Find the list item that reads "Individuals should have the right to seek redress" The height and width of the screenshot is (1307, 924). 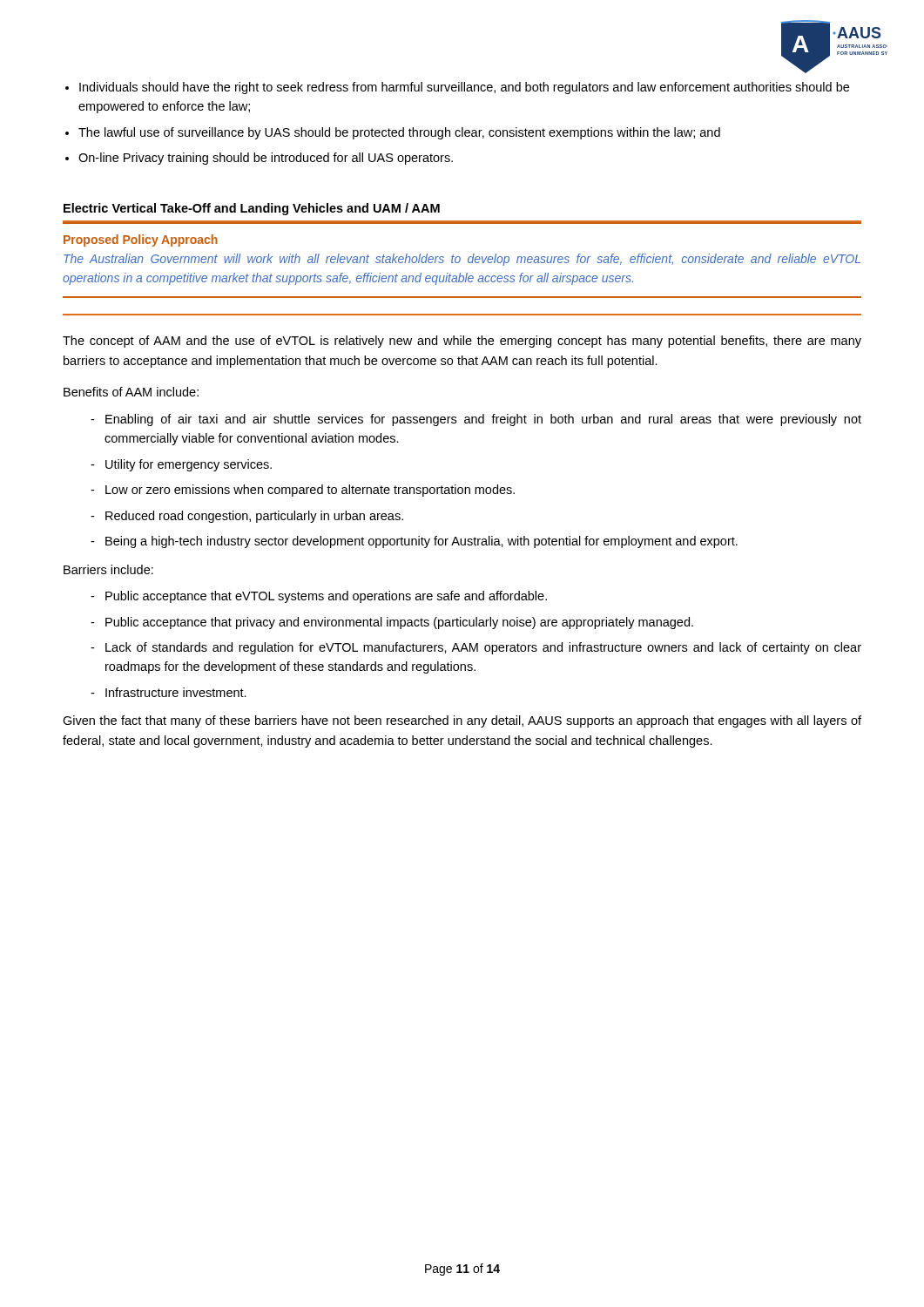[x=464, y=97]
